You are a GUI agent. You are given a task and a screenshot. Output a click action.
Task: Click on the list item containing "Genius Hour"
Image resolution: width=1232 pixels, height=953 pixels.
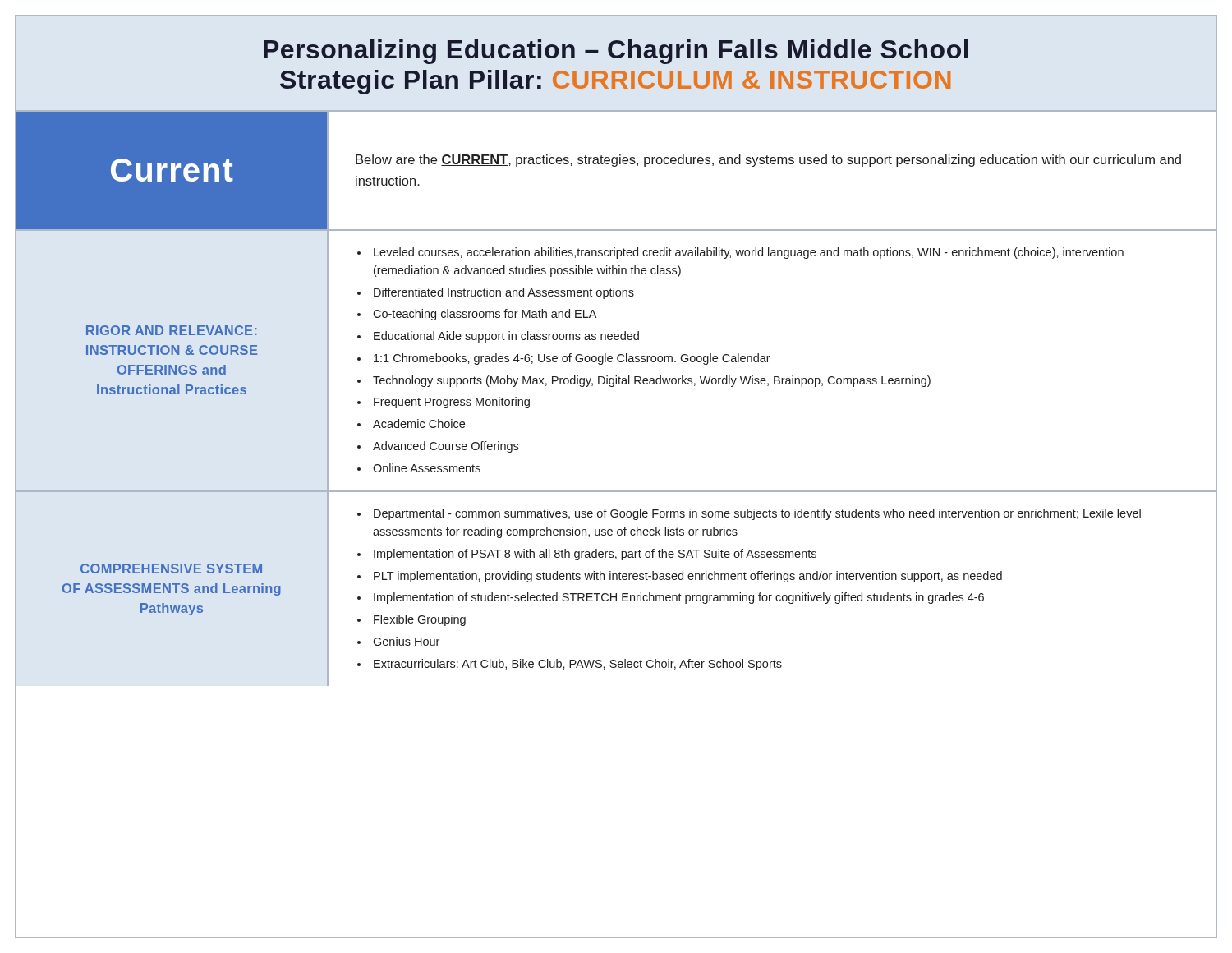coord(406,641)
